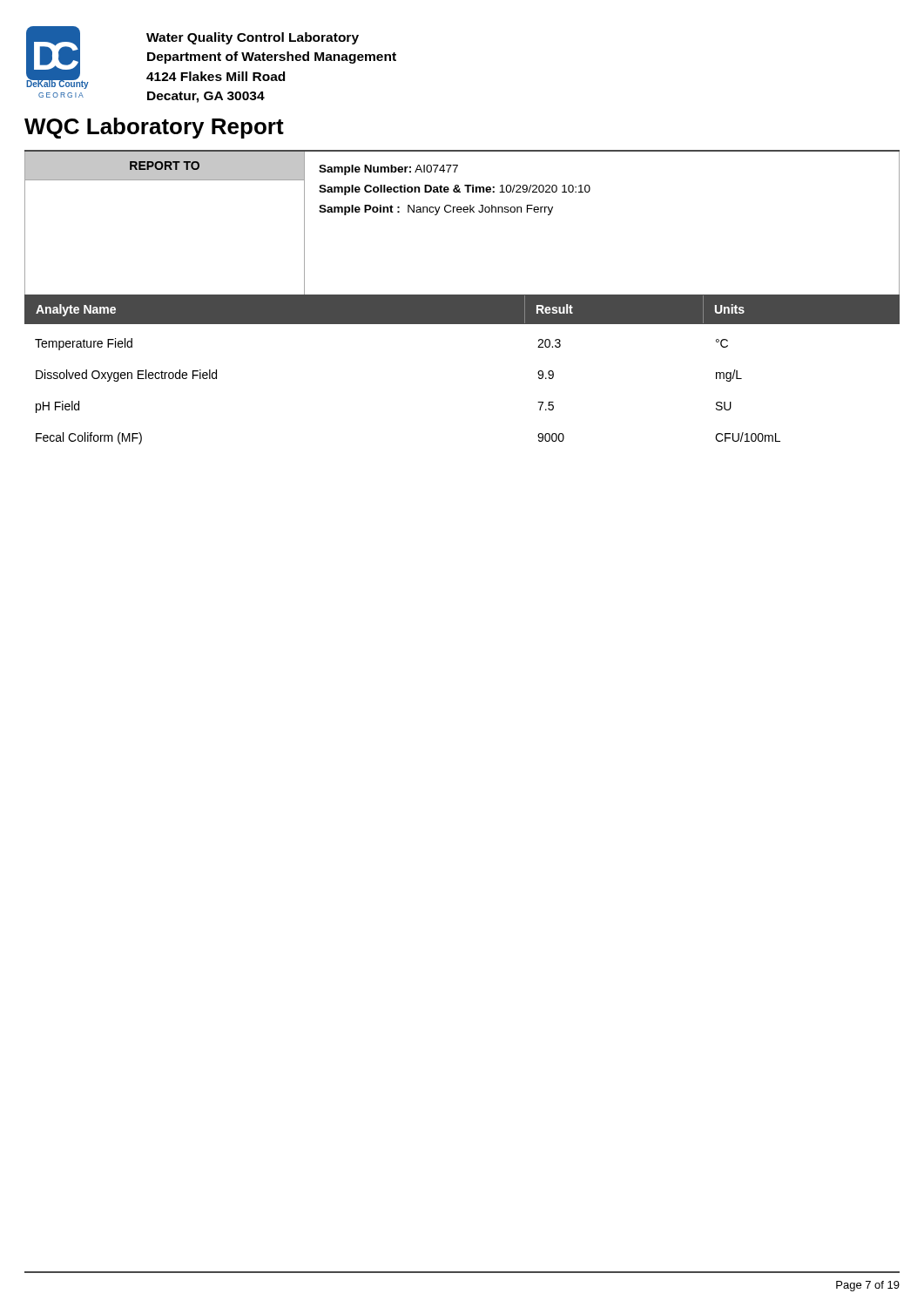
Task: Locate the table with the text "REPORT TO Sample Number:"
Action: tap(462, 227)
